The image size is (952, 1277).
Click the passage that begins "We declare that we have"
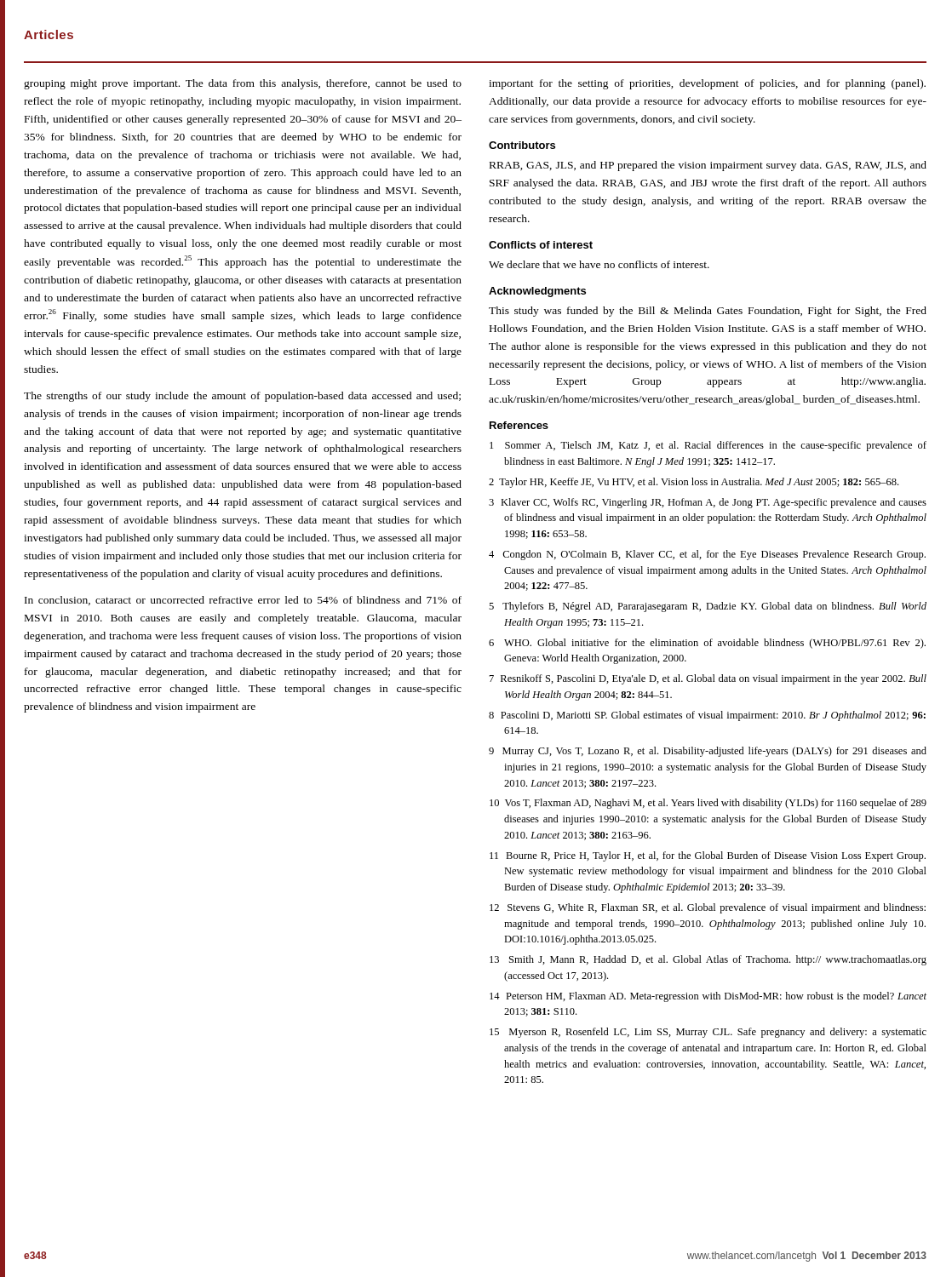pos(708,265)
